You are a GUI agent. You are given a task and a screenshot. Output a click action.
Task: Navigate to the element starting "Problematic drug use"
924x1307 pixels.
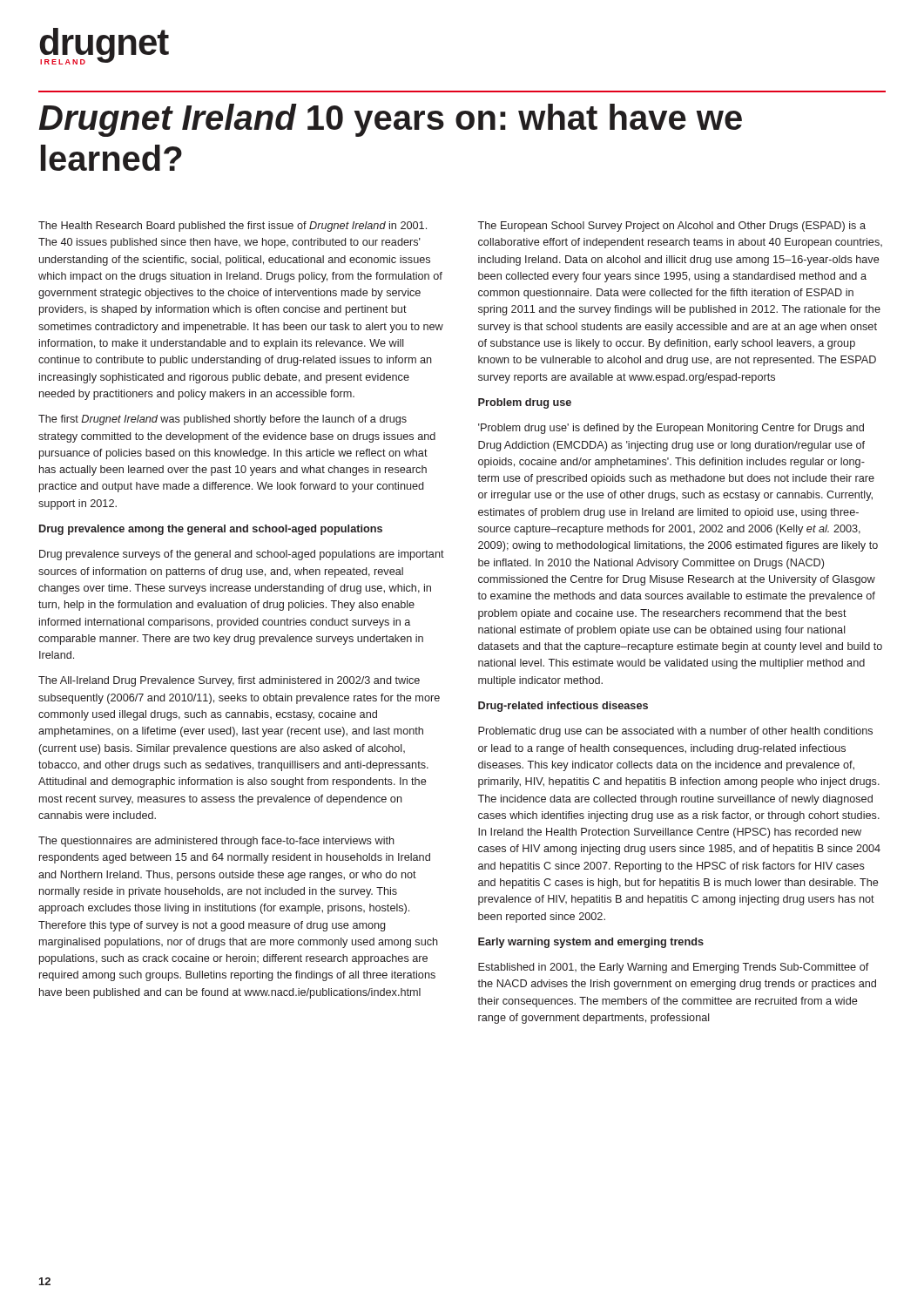click(682, 824)
